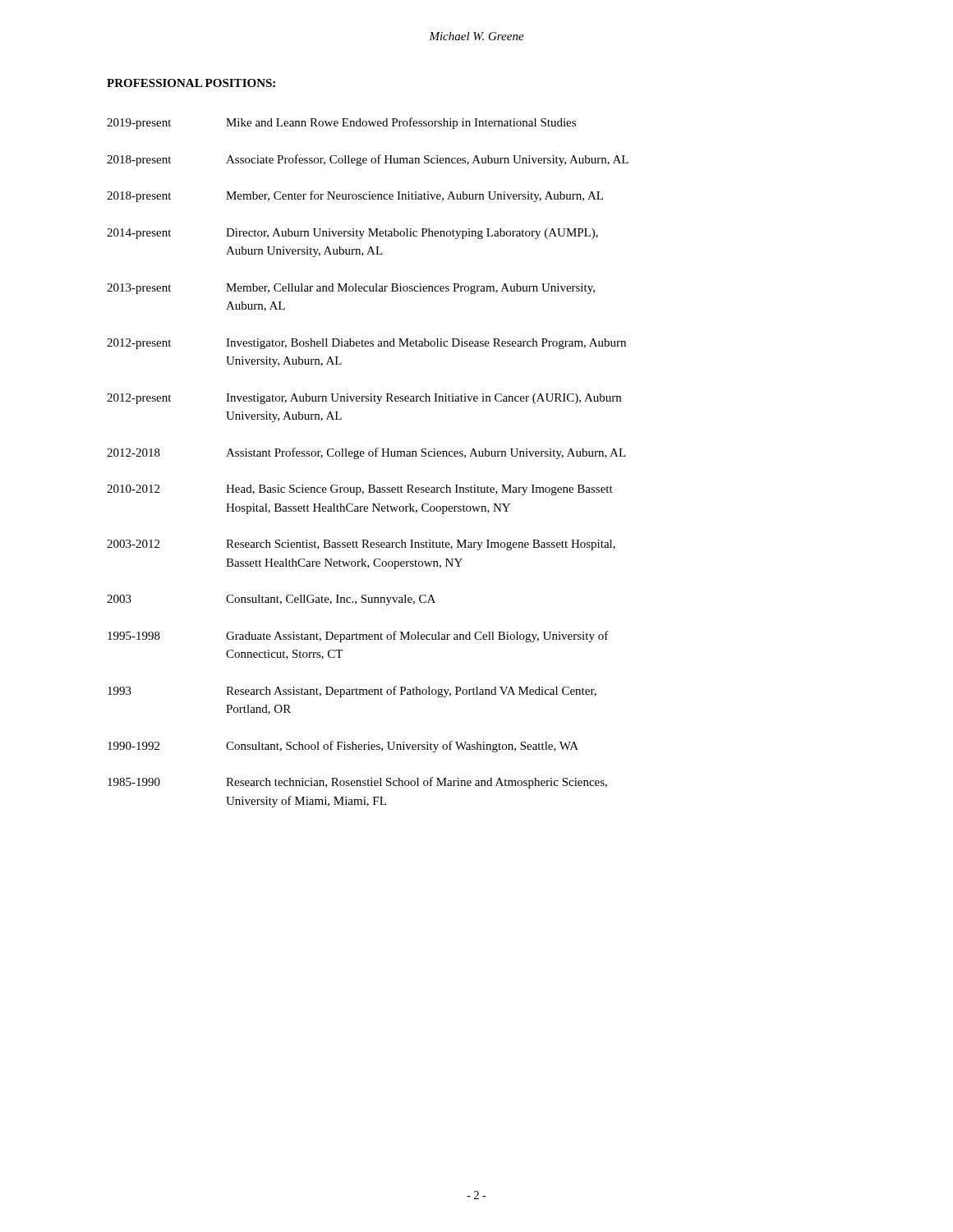Where is the passage that starts "2012-present Investigator, Boshell Diabetes and"?
This screenshot has width=953, height=1232.
tap(489, 351)
